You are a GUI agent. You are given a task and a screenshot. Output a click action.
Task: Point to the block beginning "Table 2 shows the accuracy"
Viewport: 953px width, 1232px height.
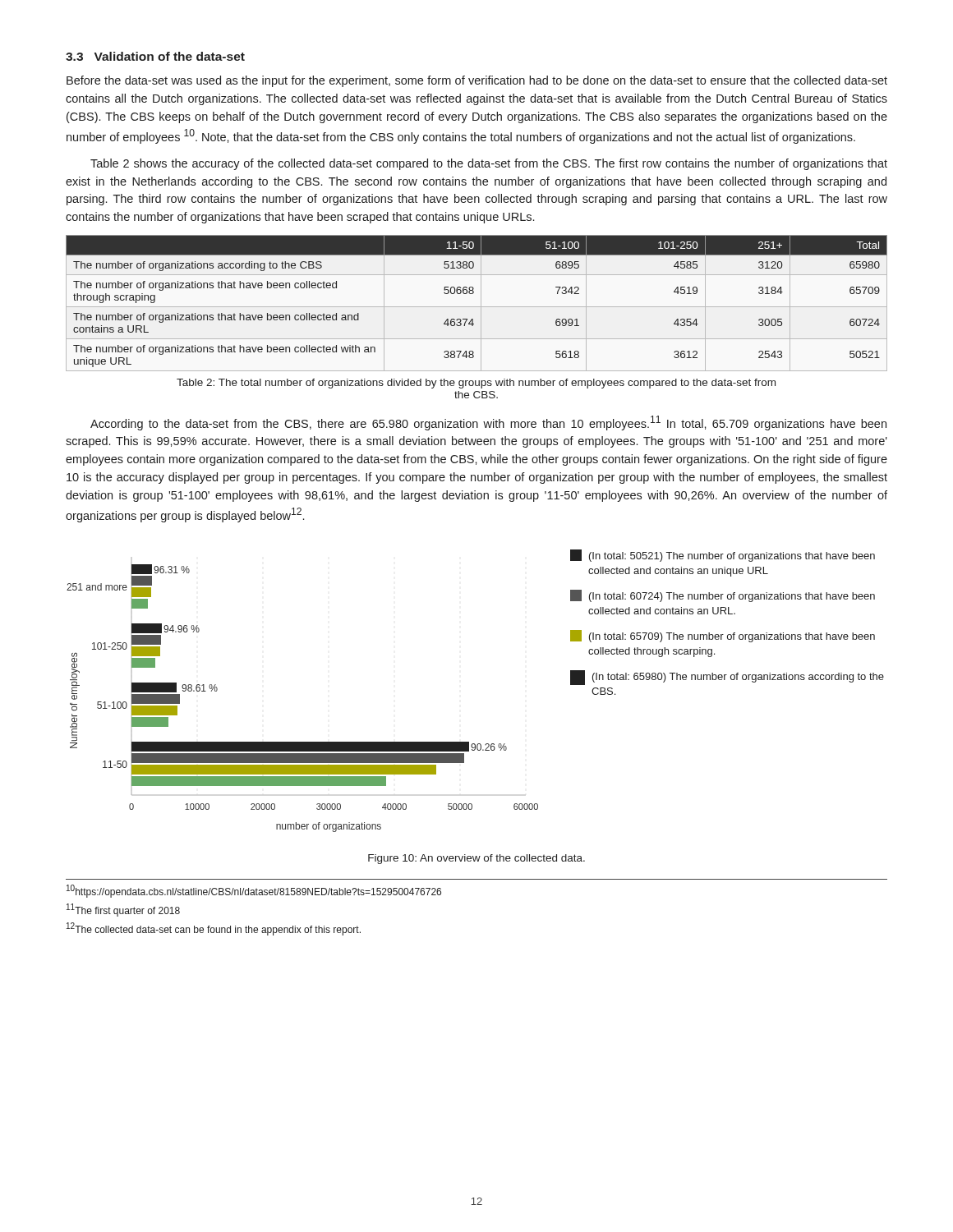click(x=476, y=190)
